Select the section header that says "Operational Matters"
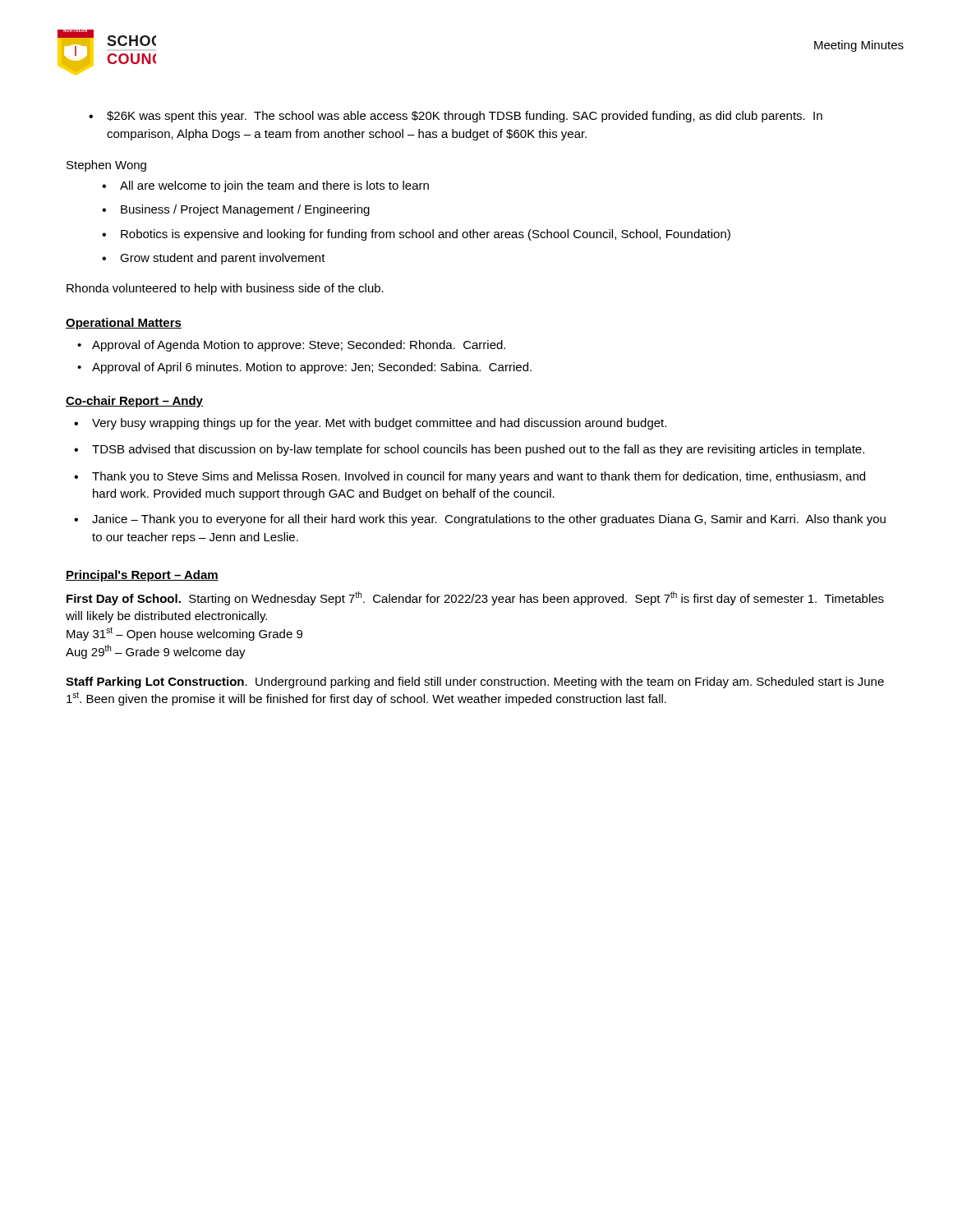Viewport: 953px width, 1232px height. (124, 322)
